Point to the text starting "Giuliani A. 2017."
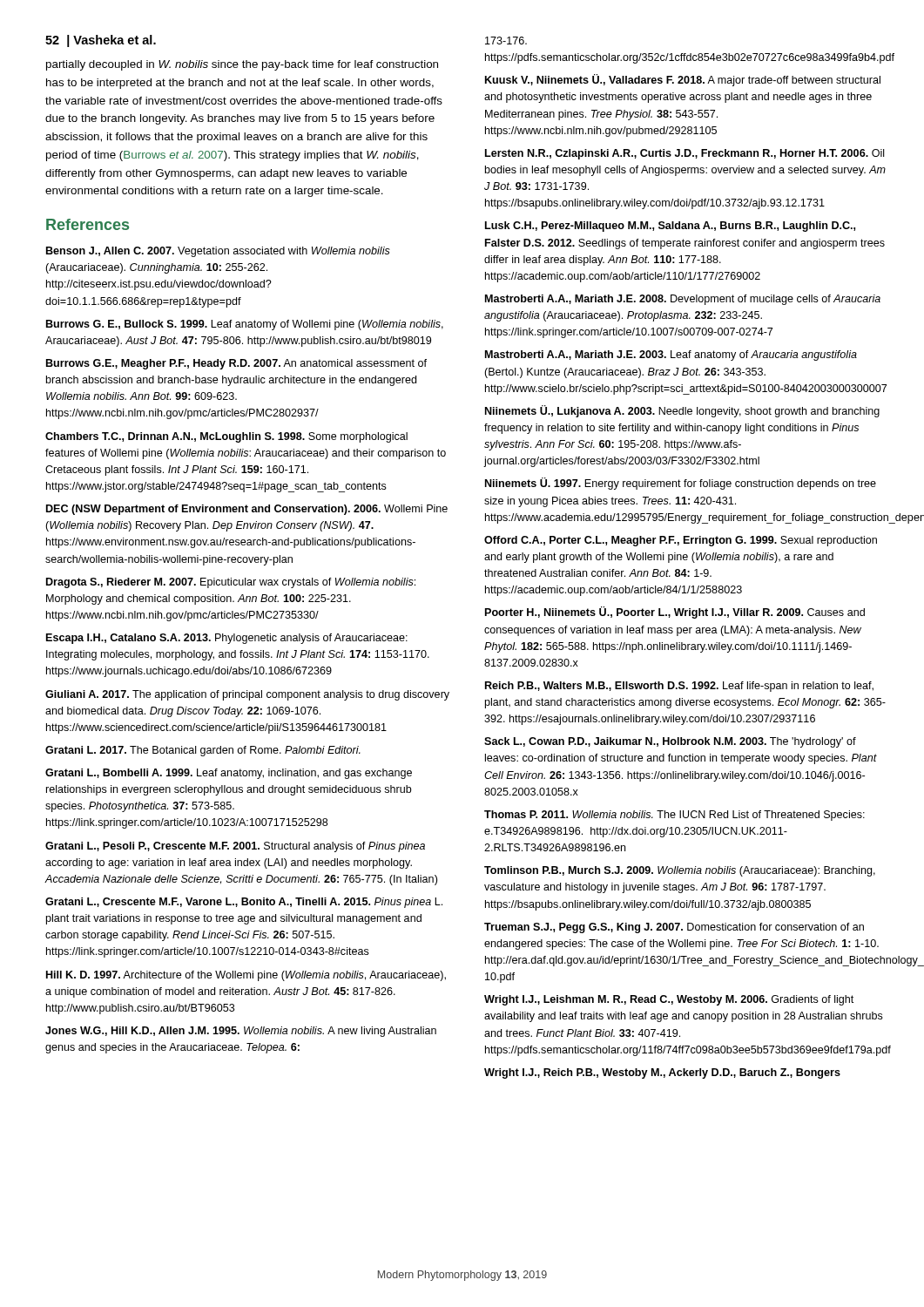 [x=247, y=711]
